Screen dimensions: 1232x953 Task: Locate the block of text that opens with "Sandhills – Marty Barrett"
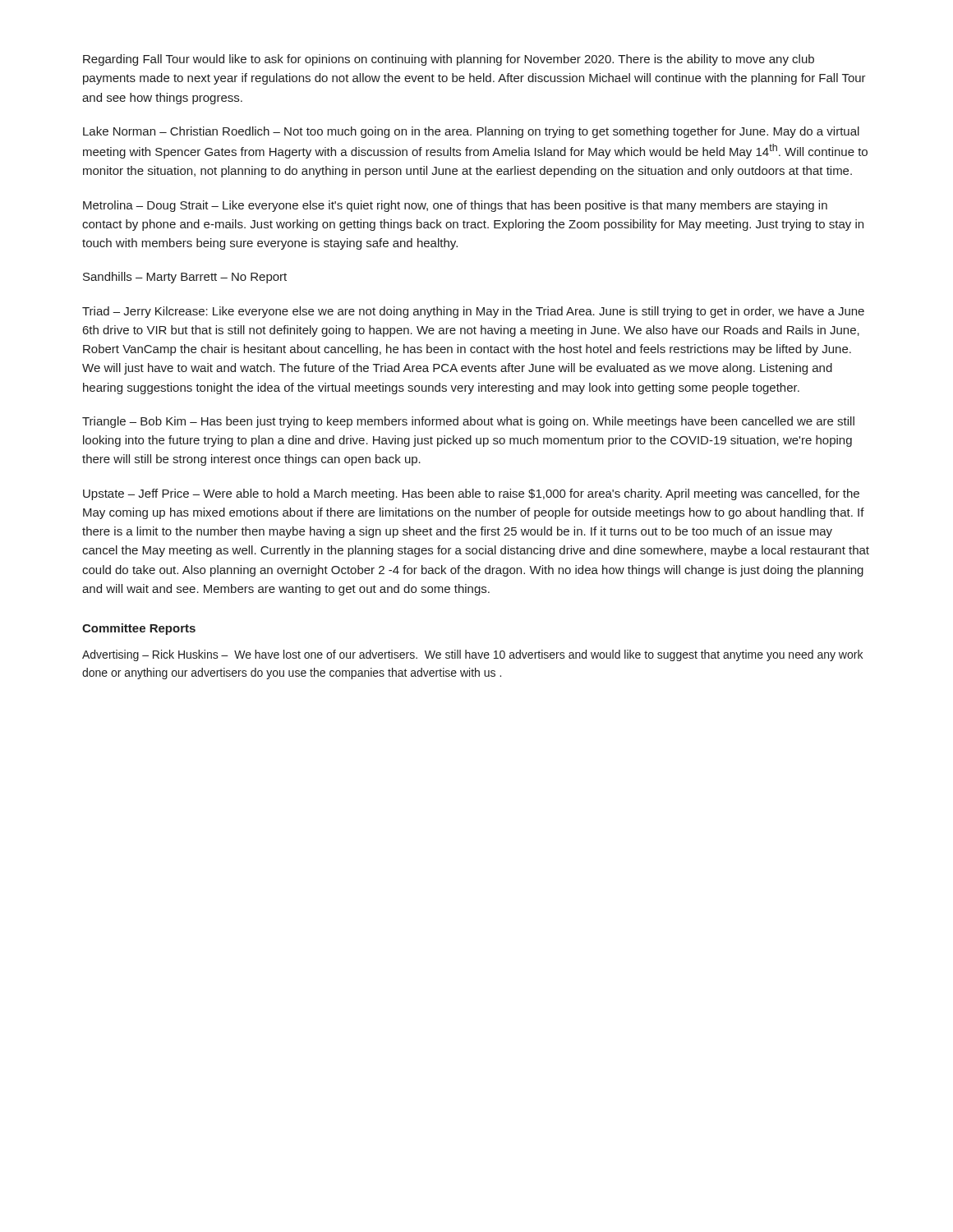point(185,277)
